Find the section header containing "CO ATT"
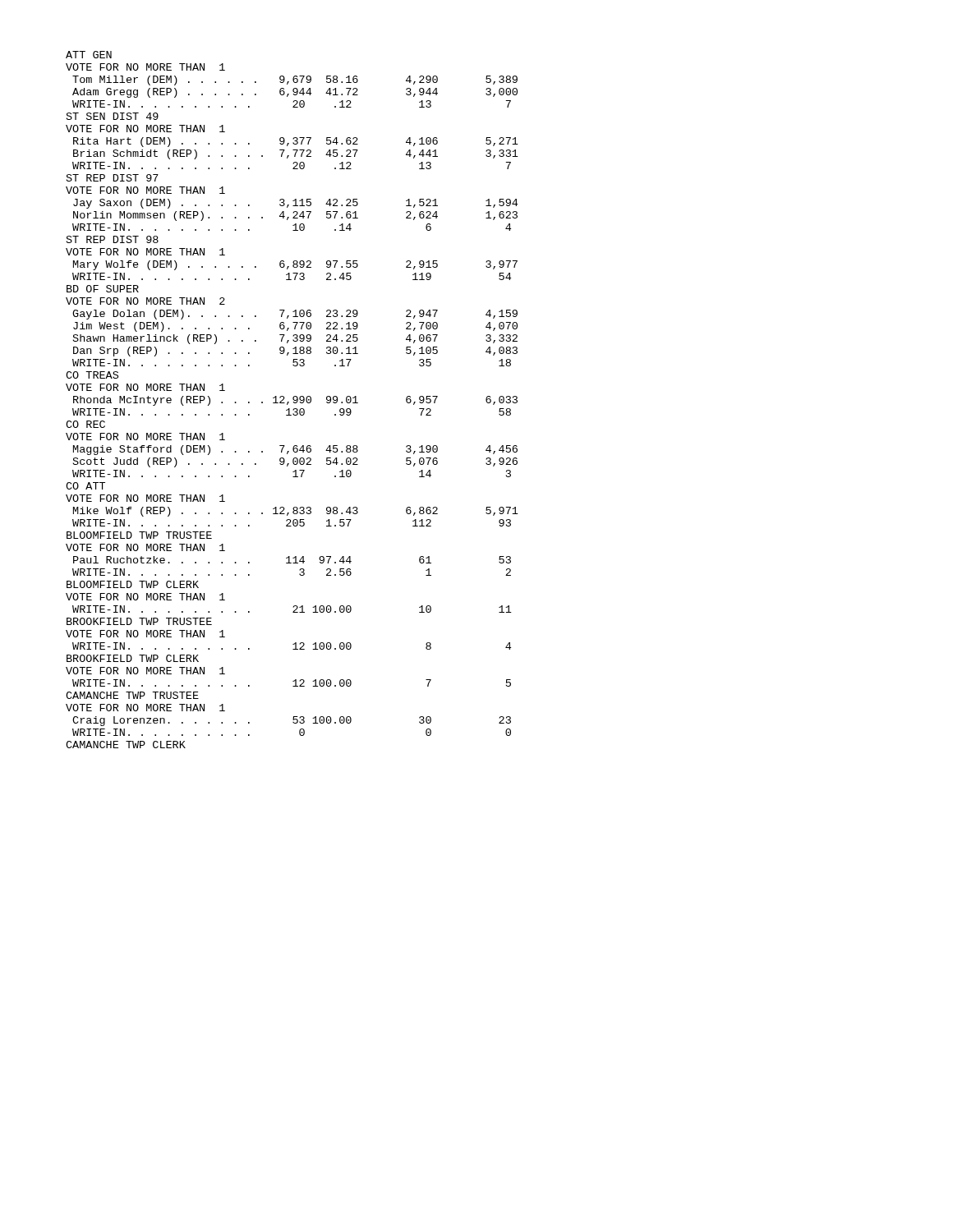Viewport: 953px width, 1232px height. [x=85, y=486]
